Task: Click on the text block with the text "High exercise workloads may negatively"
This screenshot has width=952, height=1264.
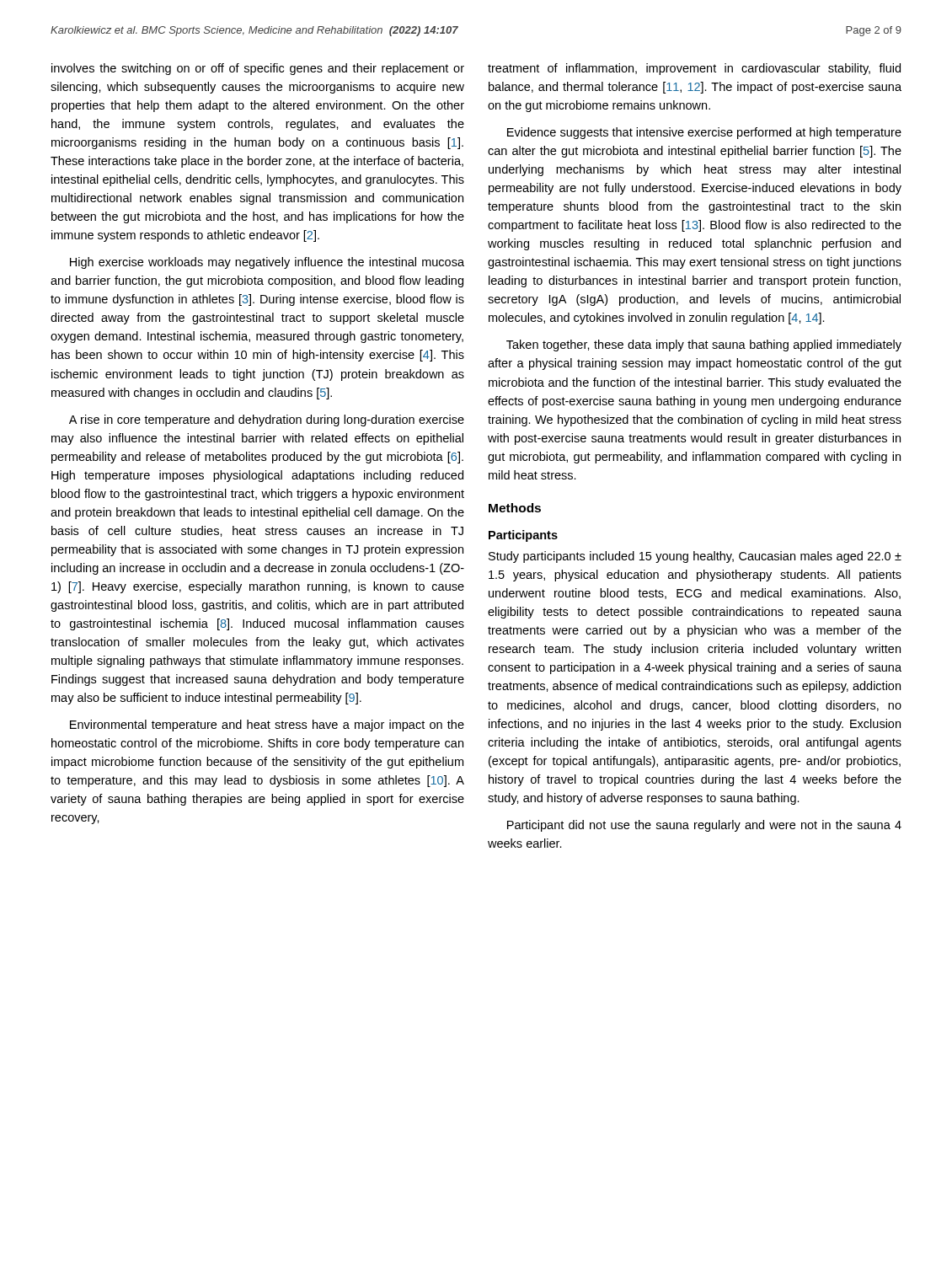Action: (x=257, y=327)
